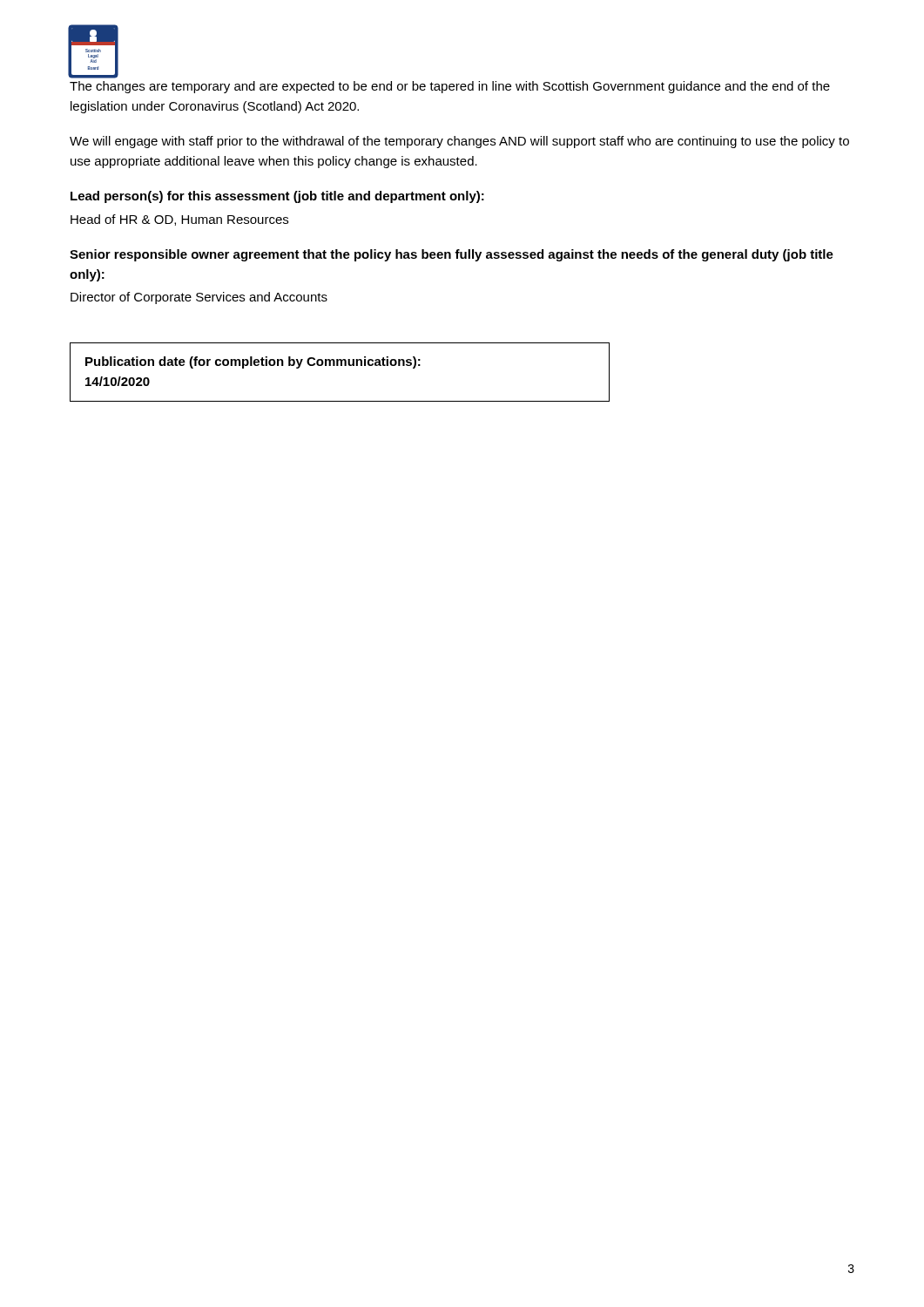Click on the region starting "Head of HR & OD,"
This screenshot has height=1307, width=924.
pos(179,219)
